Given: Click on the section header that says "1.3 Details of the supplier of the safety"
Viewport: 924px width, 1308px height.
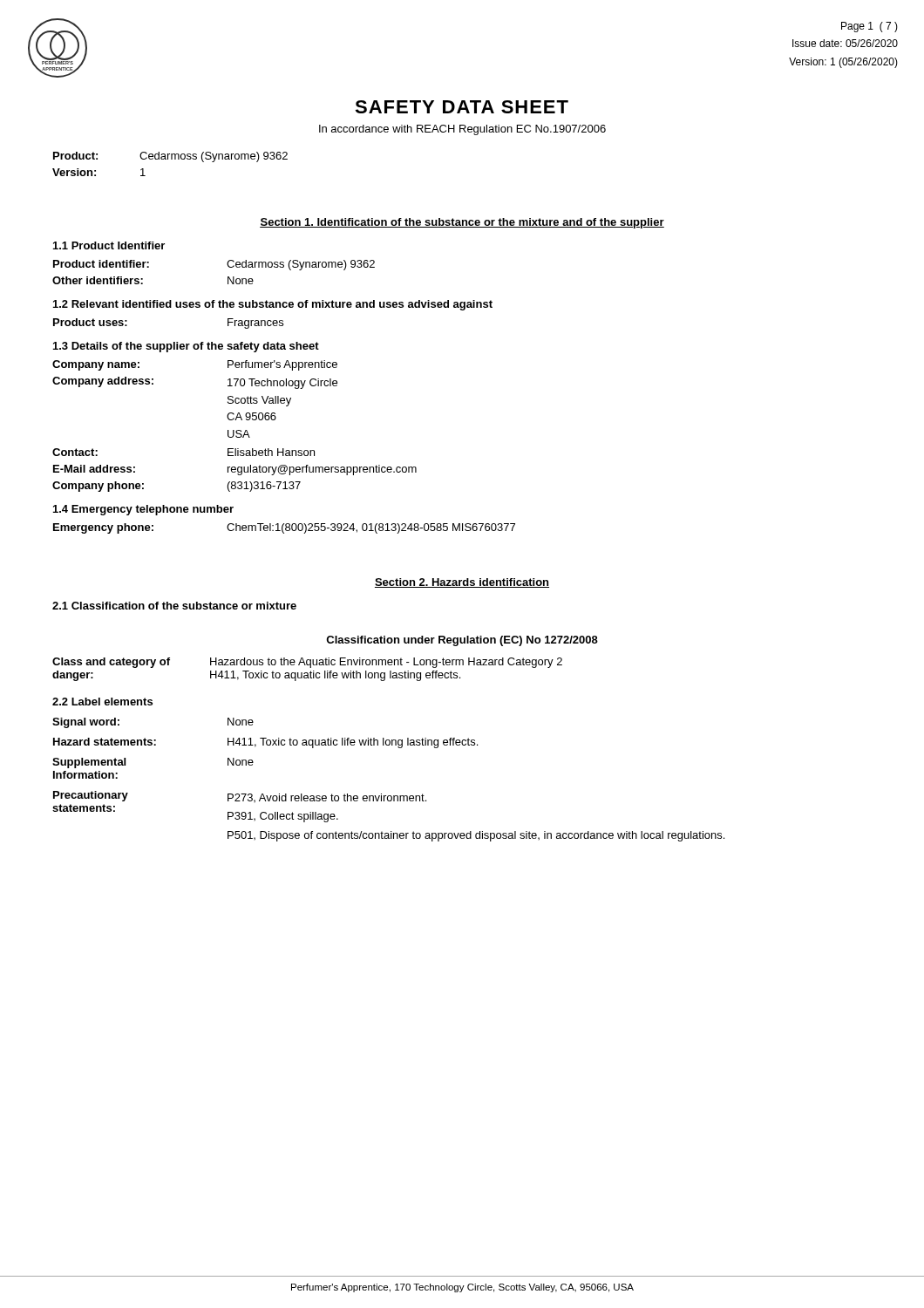Looking at the screenshot, I should coord(185,346).
